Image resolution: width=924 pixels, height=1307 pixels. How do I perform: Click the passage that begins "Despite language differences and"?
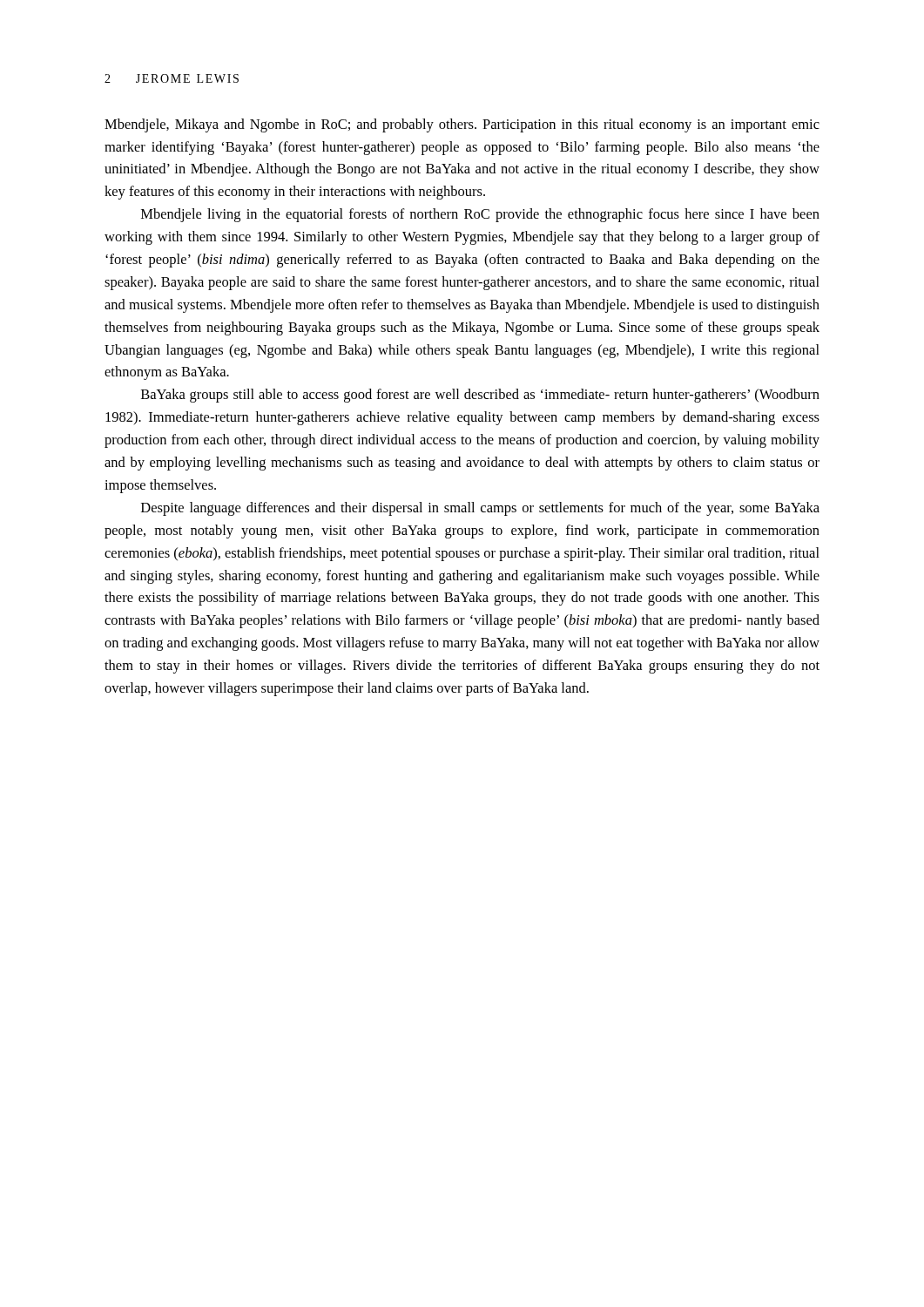462,598
